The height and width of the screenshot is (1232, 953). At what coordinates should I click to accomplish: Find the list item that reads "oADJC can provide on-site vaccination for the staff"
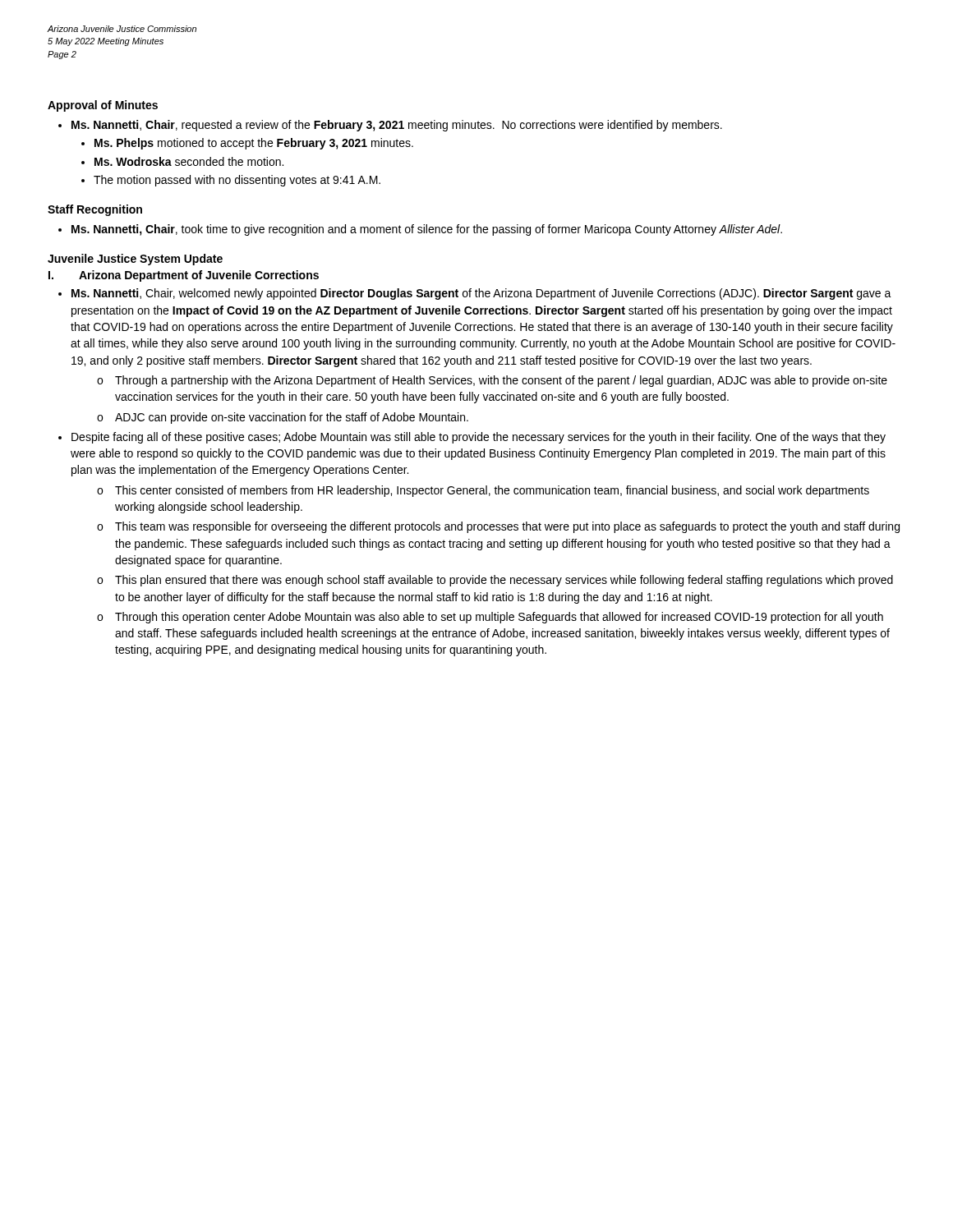pos(283,418)
